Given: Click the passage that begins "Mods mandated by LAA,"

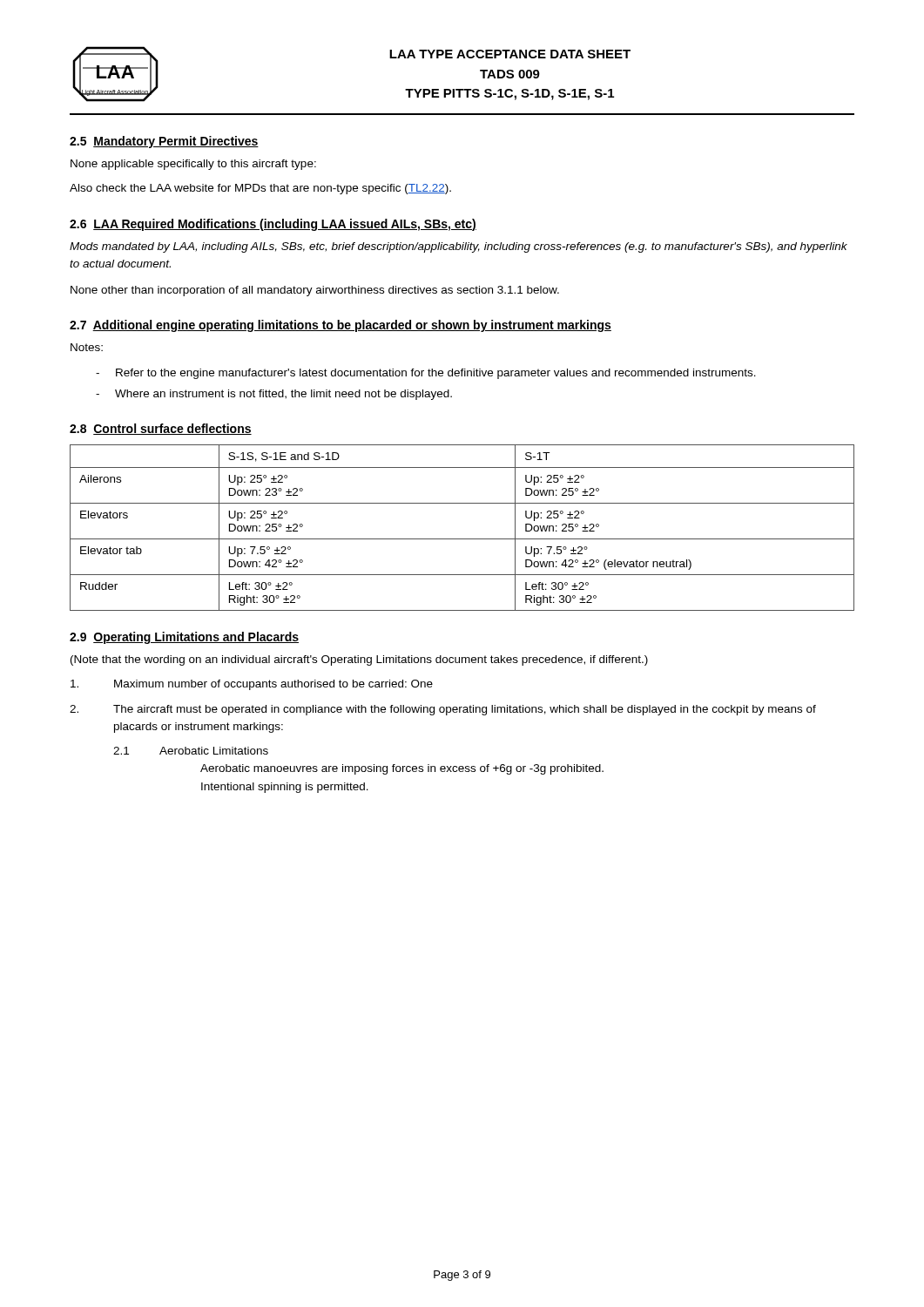Looking at the screenshot, I should 458,255.
